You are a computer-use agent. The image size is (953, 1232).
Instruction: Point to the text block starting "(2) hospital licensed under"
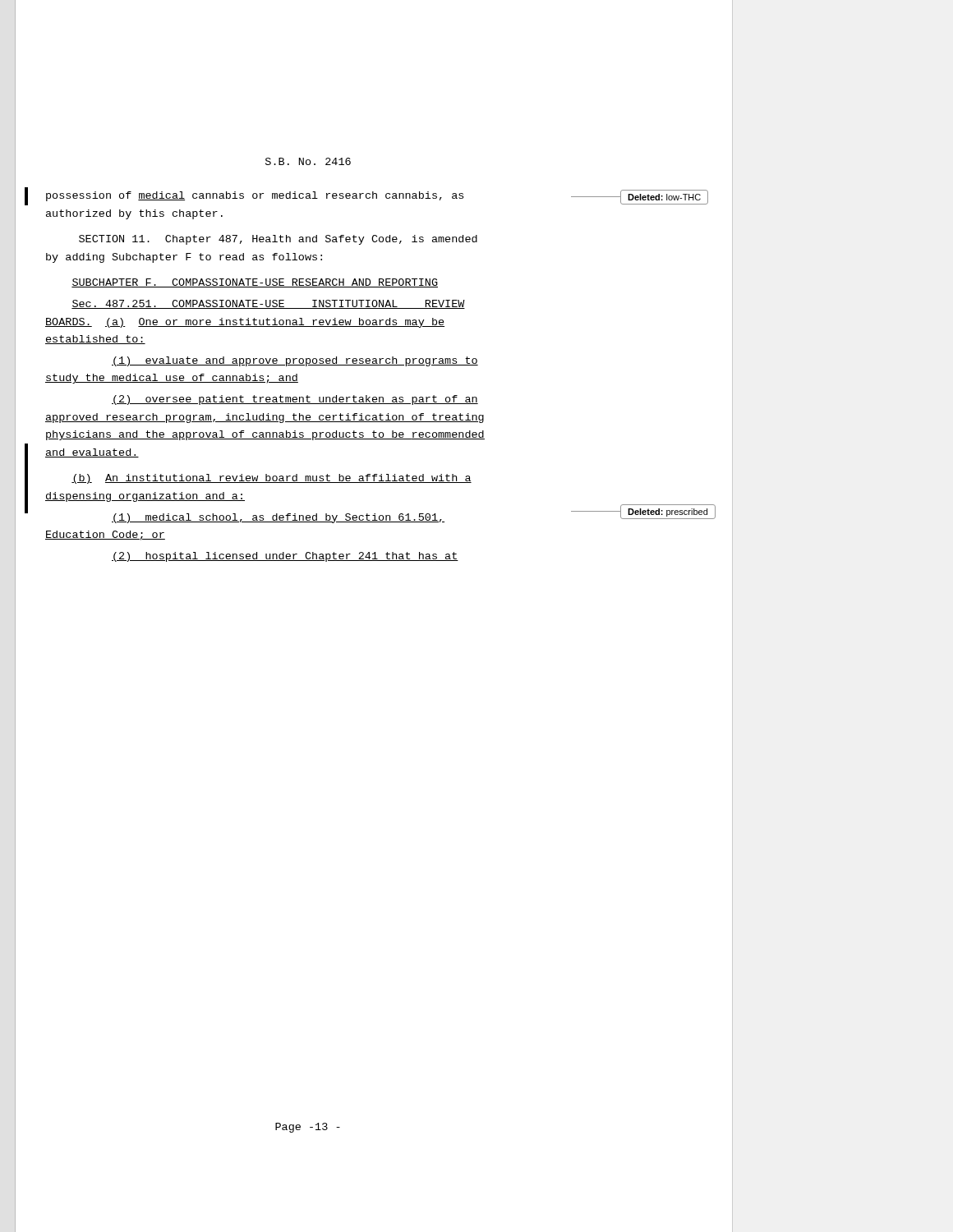pos(251,556)
